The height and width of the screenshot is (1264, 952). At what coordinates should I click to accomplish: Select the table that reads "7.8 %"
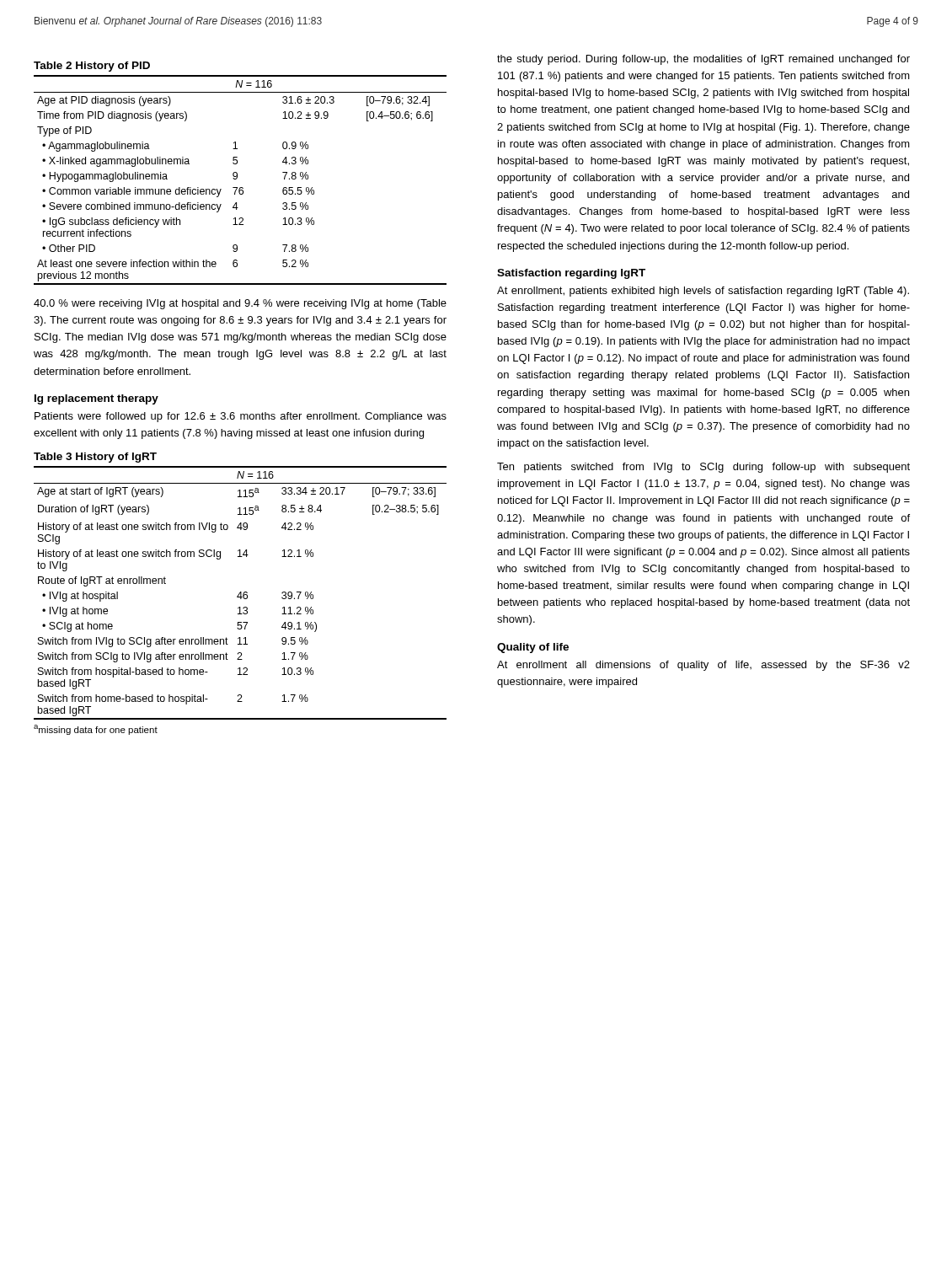click(240, 172)
